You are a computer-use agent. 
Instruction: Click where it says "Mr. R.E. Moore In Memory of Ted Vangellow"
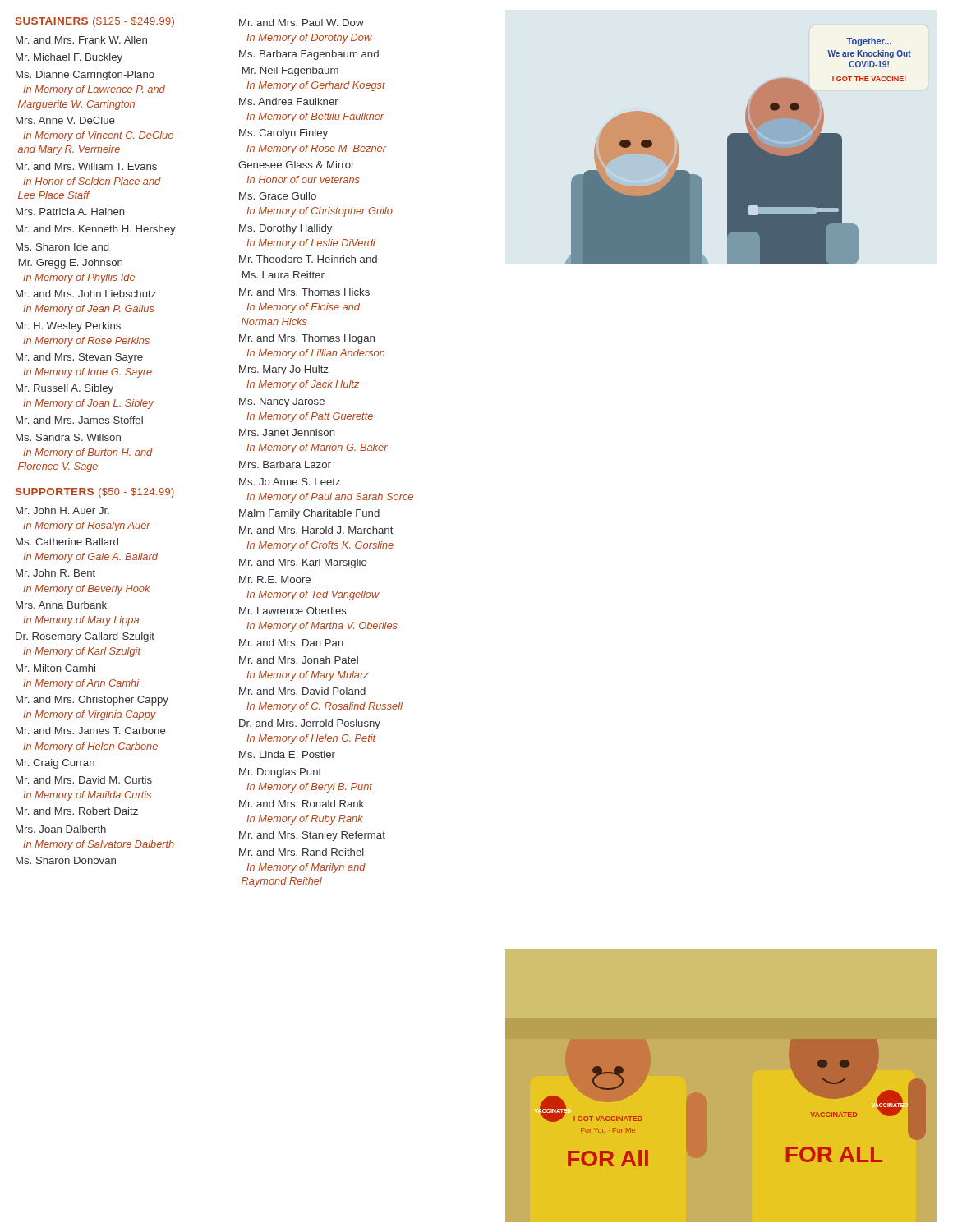(x=309, y=587)
